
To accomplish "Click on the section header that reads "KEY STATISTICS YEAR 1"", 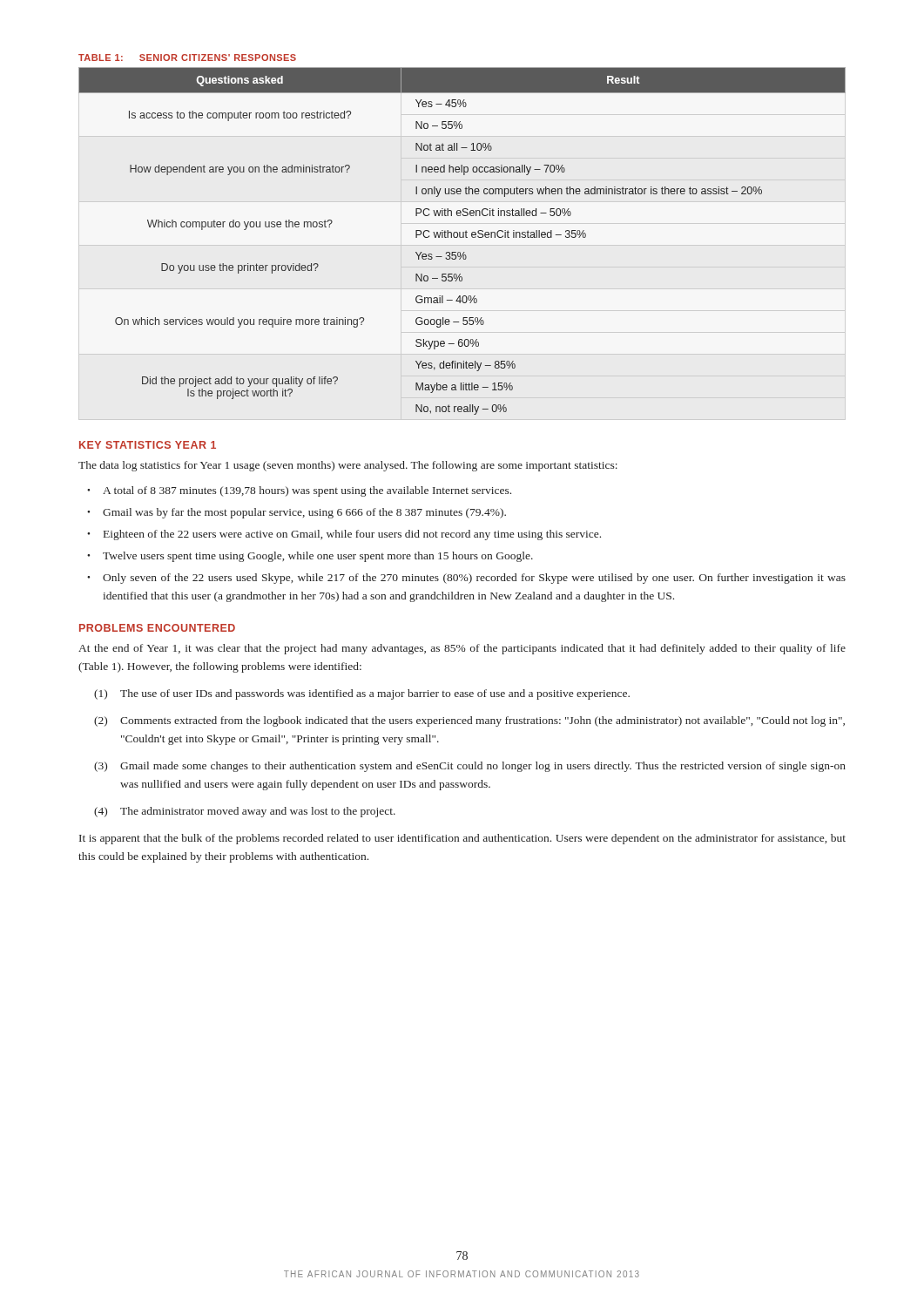I will click(x=148, y=445).
